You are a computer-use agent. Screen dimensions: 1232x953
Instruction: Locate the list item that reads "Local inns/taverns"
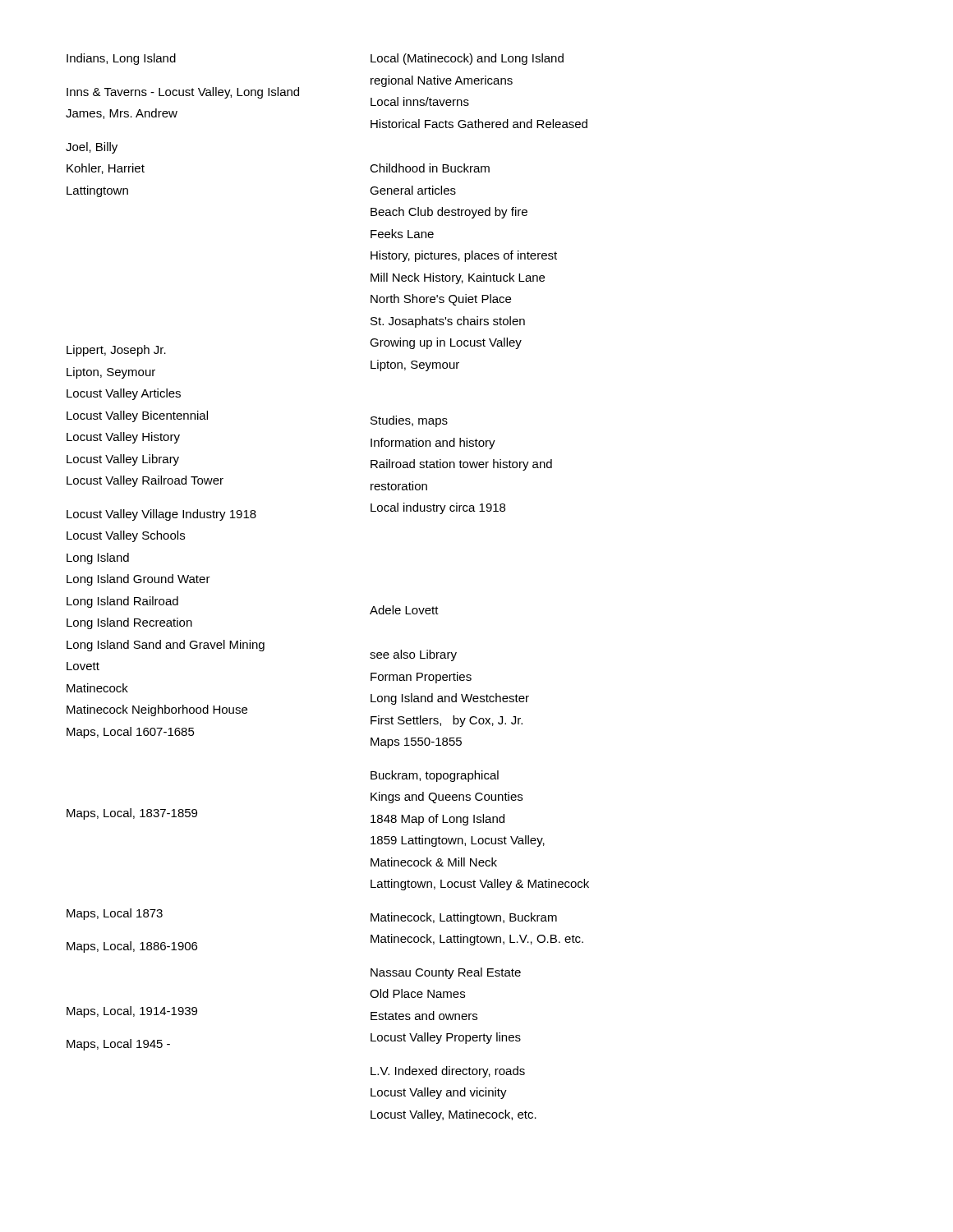tap(419, 101)
